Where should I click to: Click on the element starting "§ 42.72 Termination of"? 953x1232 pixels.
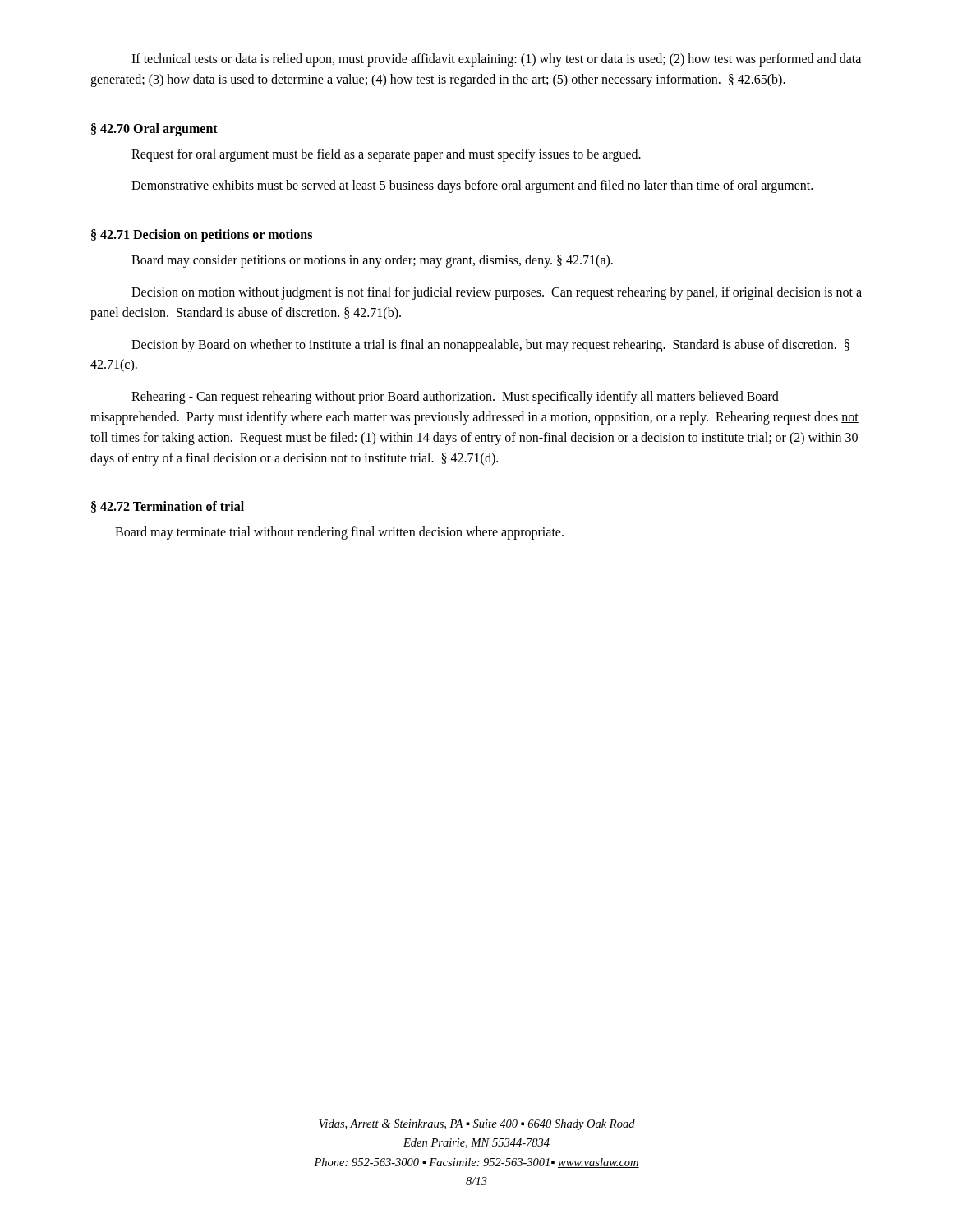click(x=167, y=507)
